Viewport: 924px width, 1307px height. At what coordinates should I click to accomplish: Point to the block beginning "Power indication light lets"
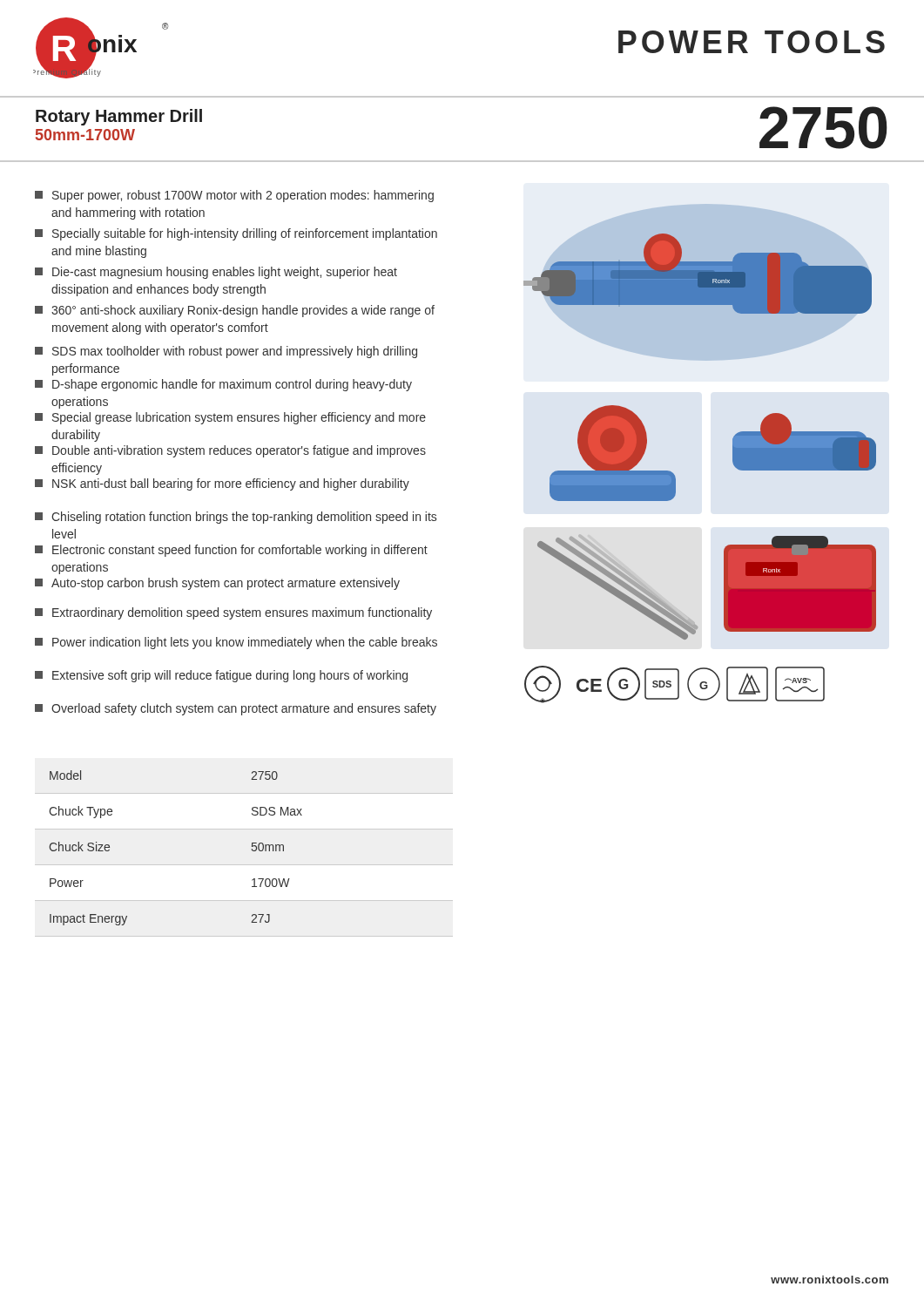coord(236,643)
